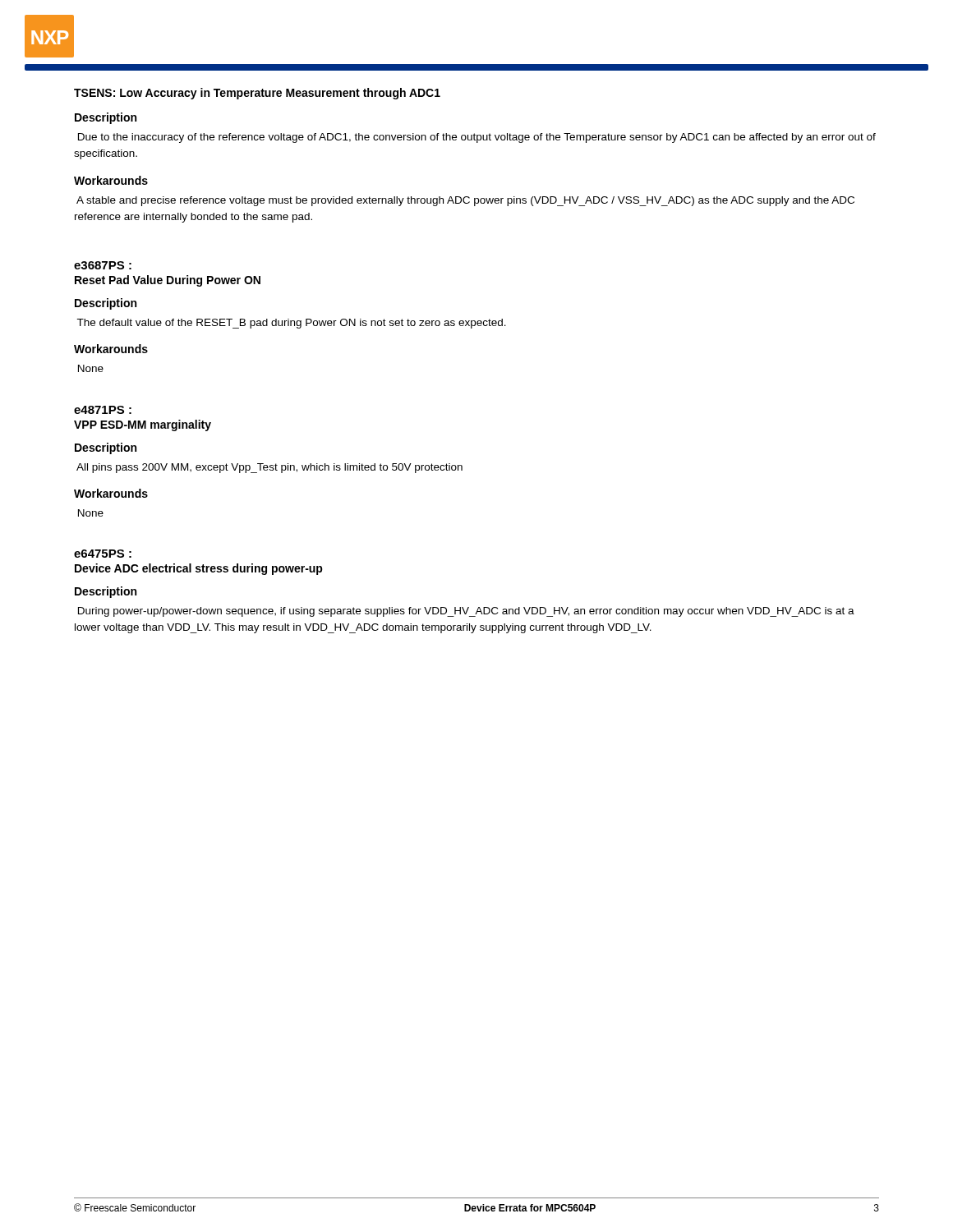Locate the logo

point(49,36)
